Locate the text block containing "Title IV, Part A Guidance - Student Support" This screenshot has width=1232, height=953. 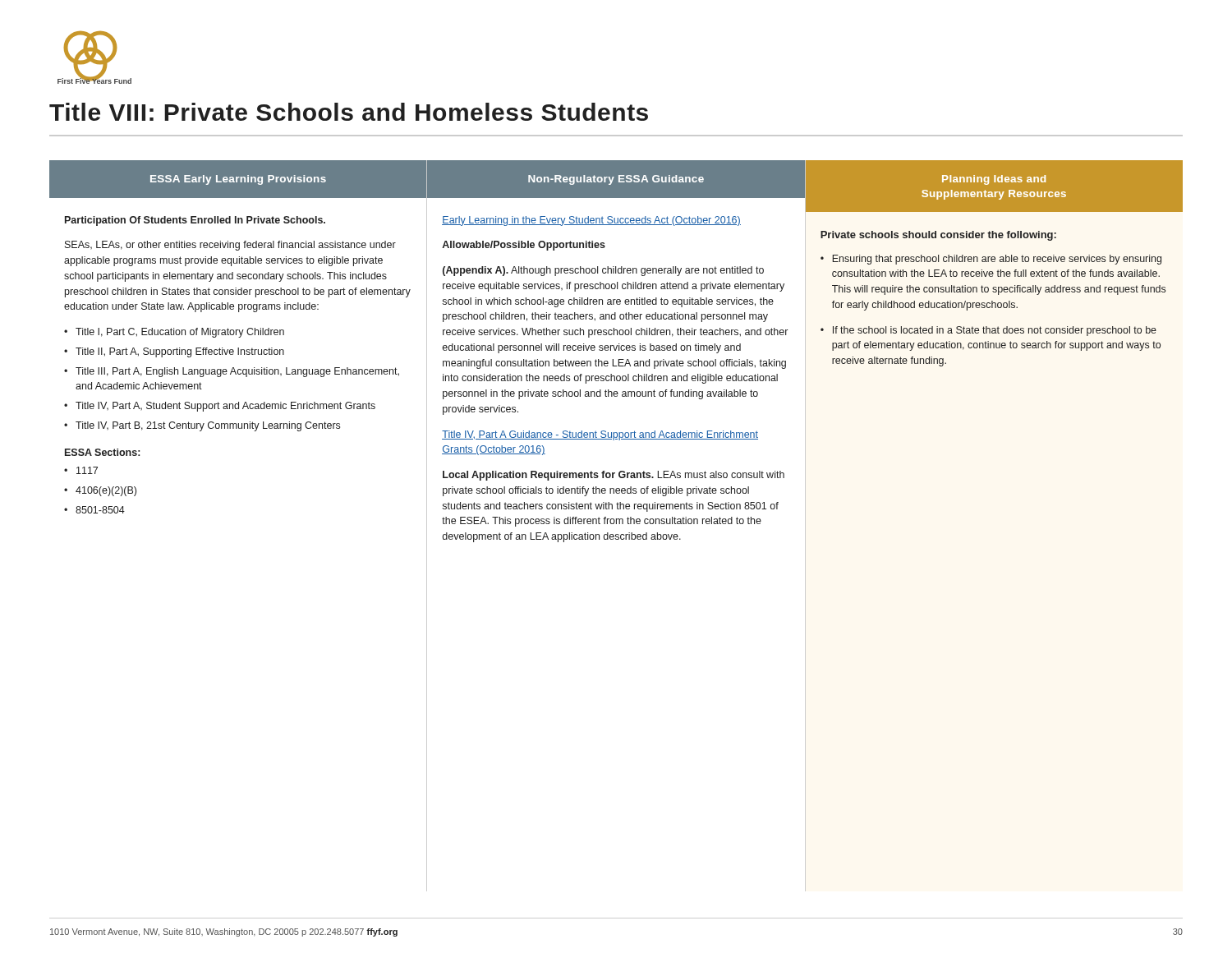[616, 442]
